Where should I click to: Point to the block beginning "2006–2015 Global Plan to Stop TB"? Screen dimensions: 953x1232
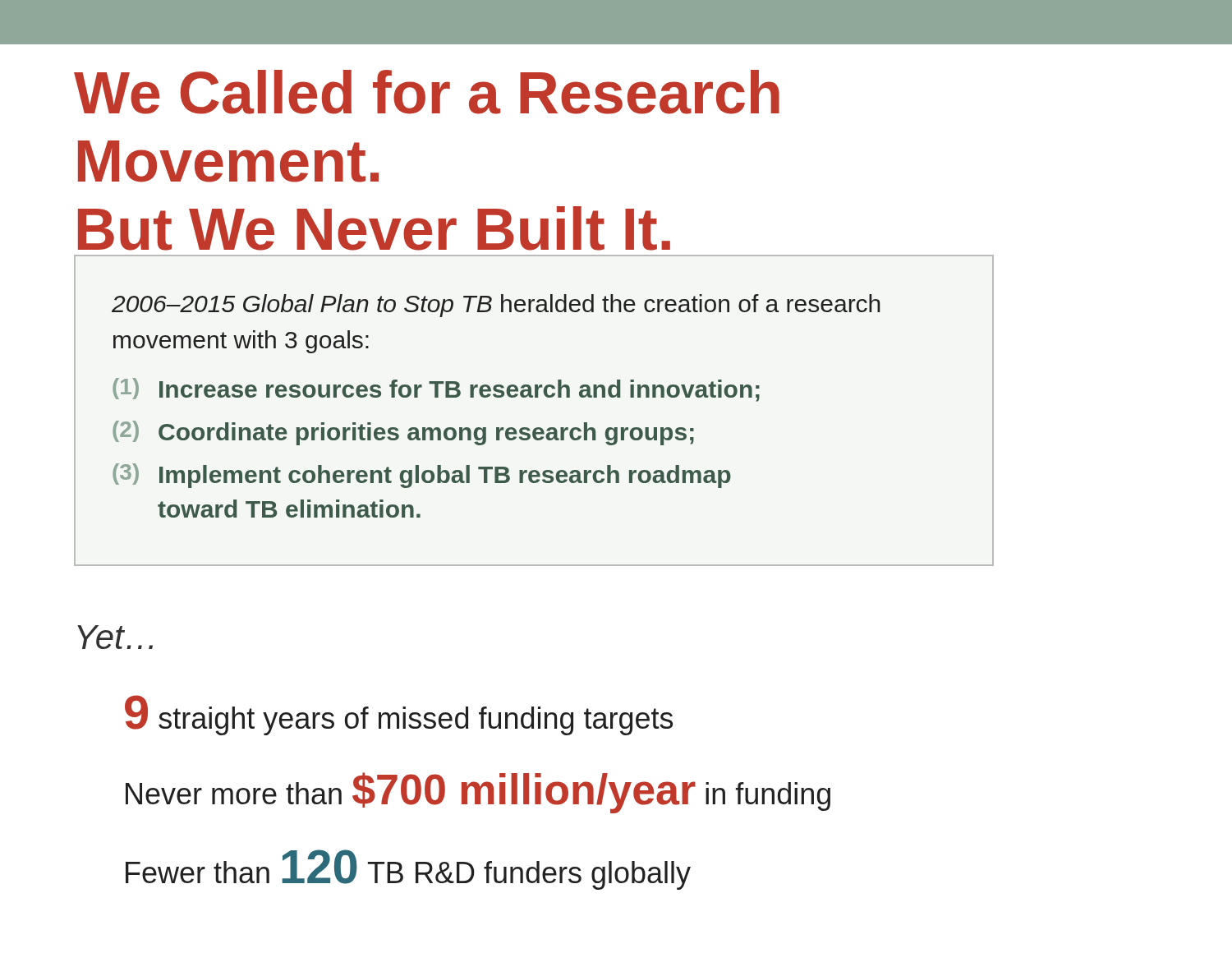click(534, 406)
